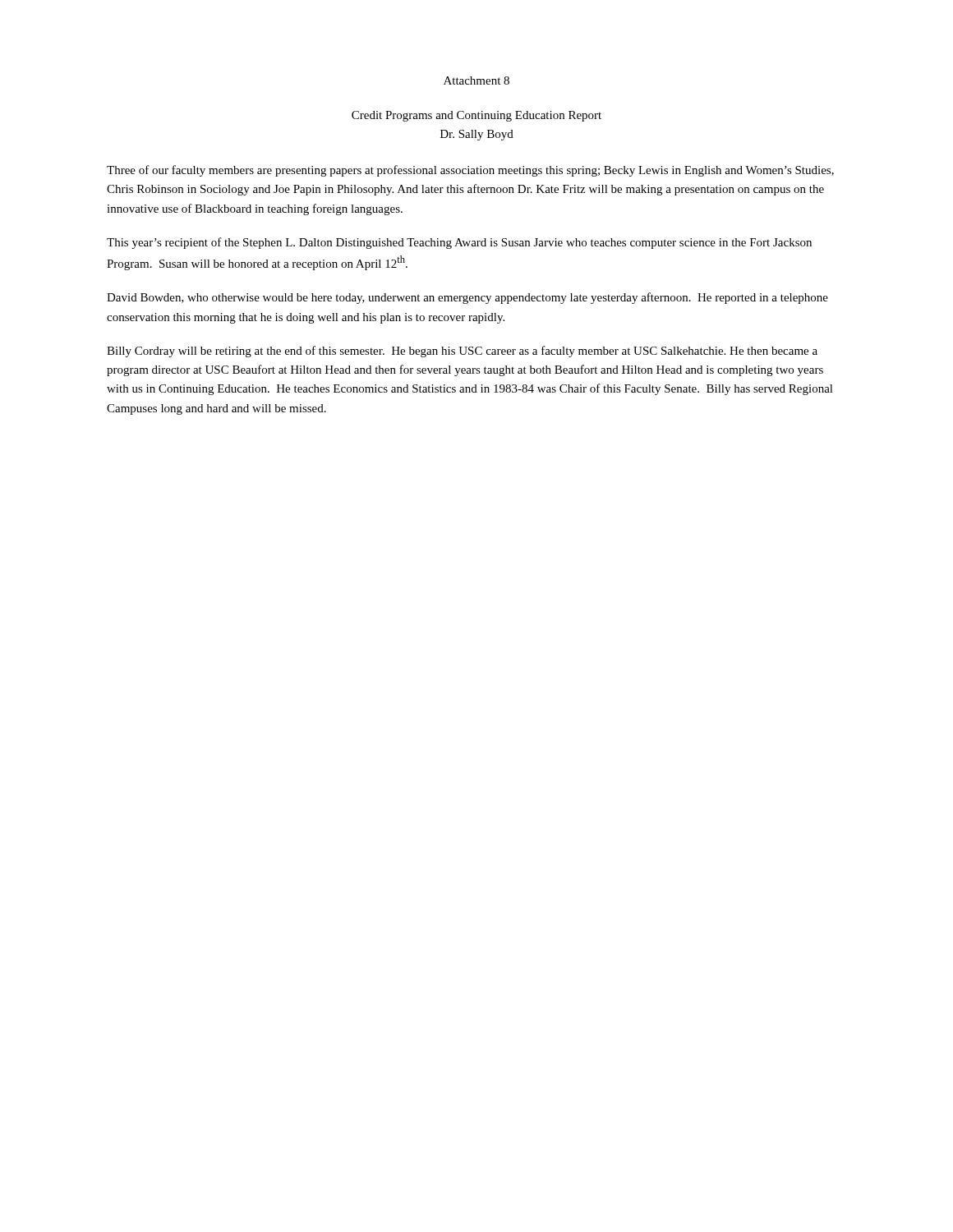Screen dimensions: 1232x953
Task: Select the text block that says "This year’s recipient of the"
Action: [459, 253]
